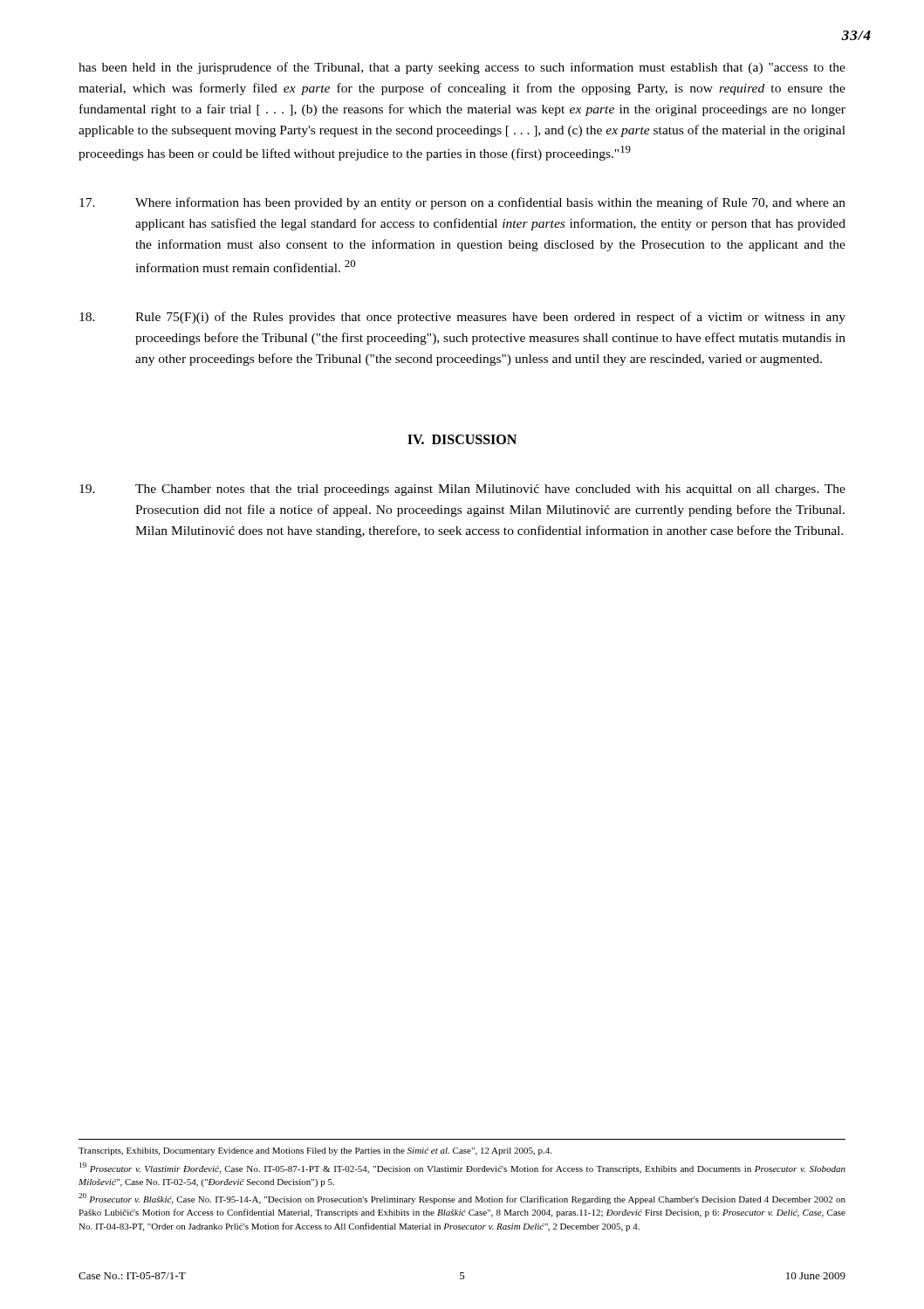Locate the block starting "19 Prosecutor v. Vlastimir Đorđević, Case No. IT-05-87-1-PT"
924x1309 pixels.
(462, 1174)
